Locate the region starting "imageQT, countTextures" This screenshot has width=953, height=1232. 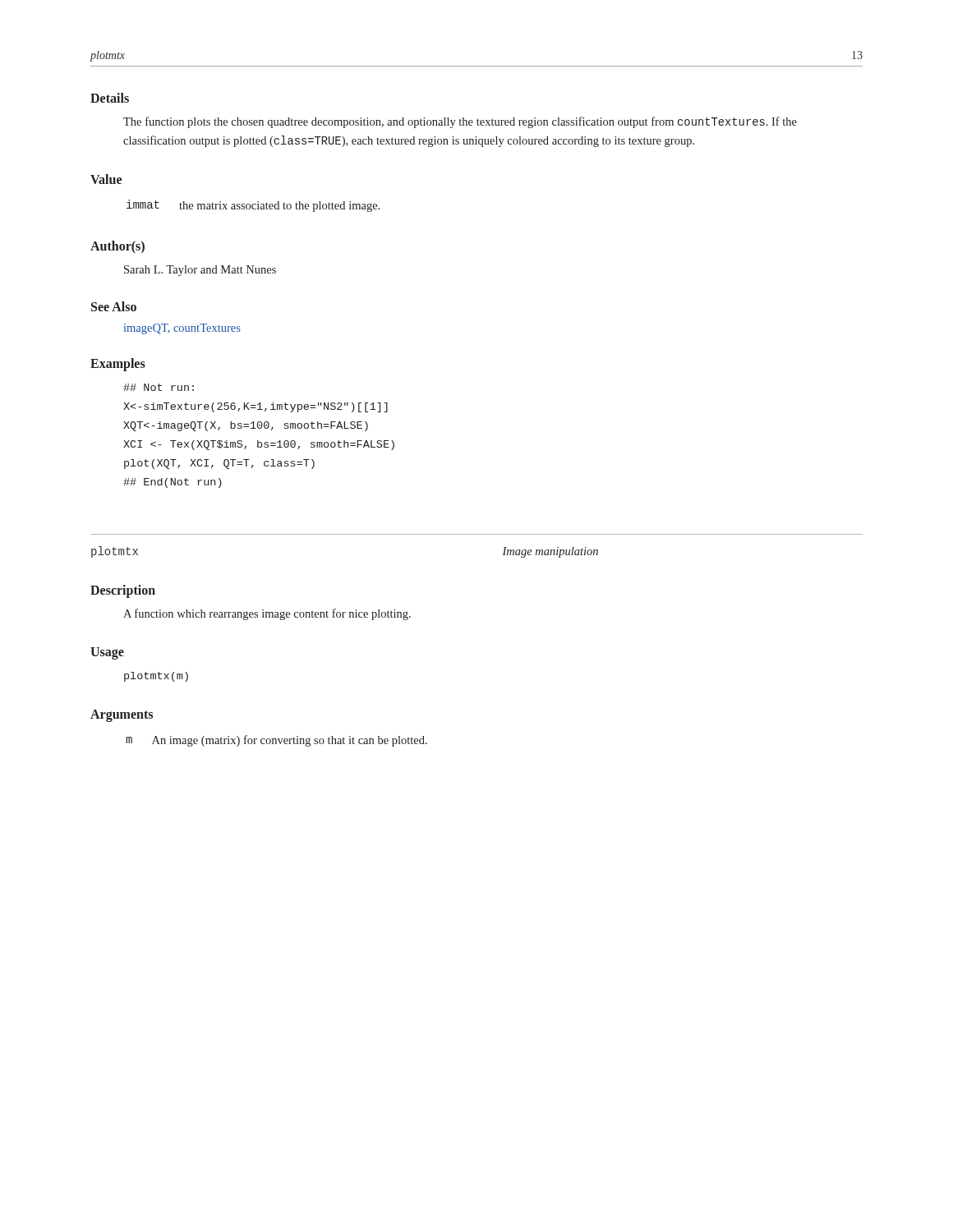(182, 328)
